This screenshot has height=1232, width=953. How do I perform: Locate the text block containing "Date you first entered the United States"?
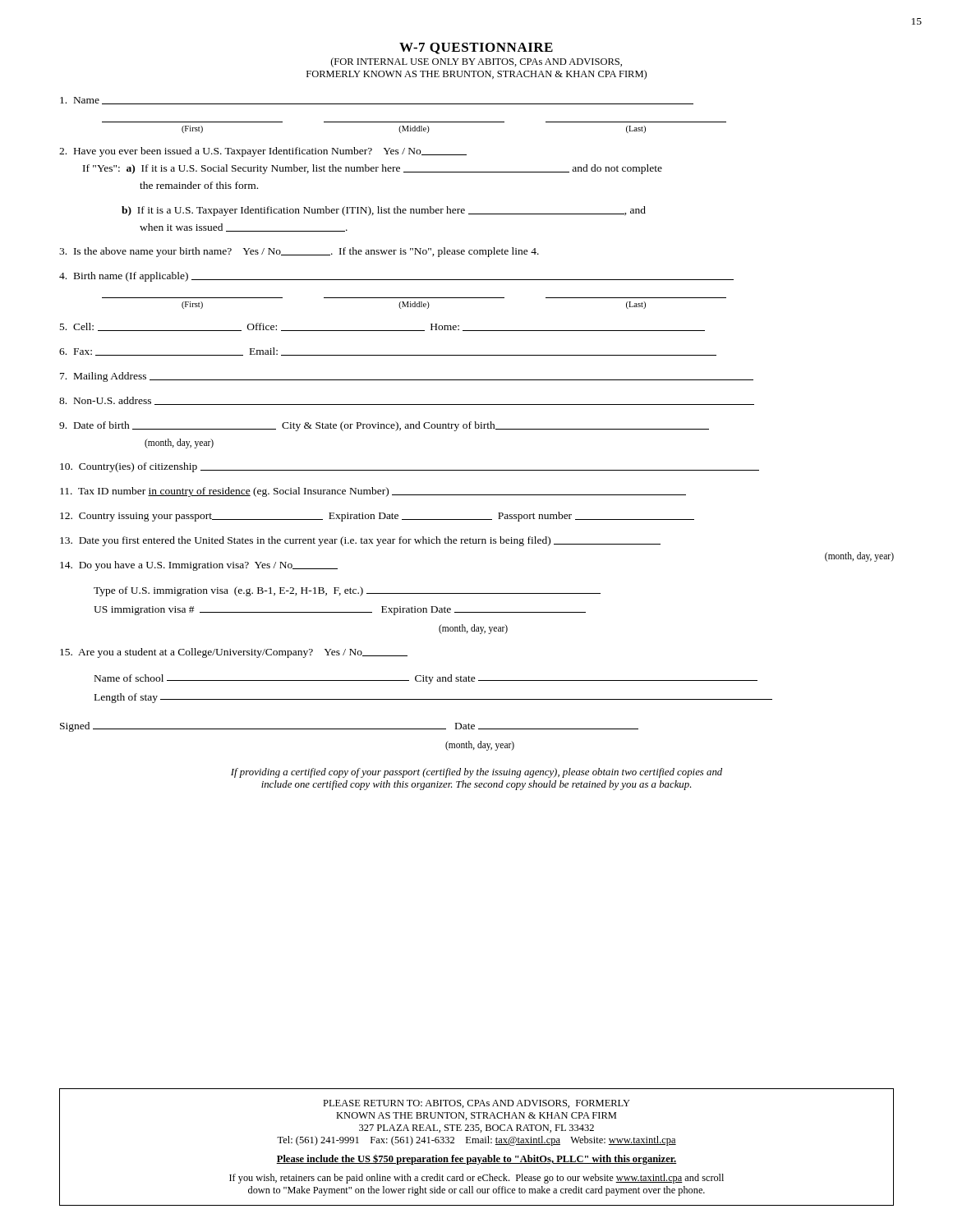click(476, 541)
